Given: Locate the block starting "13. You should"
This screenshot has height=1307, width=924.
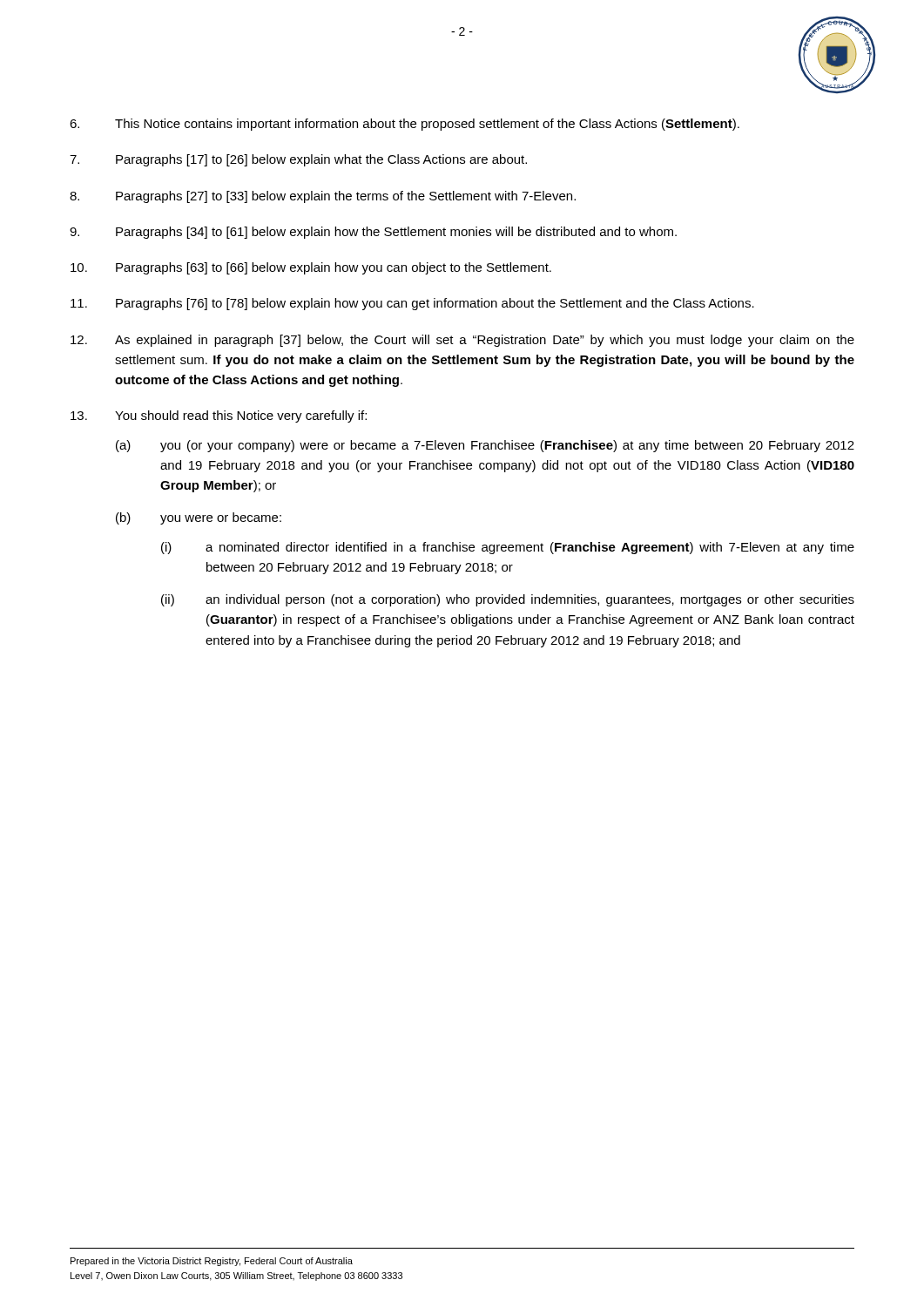Looking at the screenshot, I should pyautogui.click(x=462, y=540).
